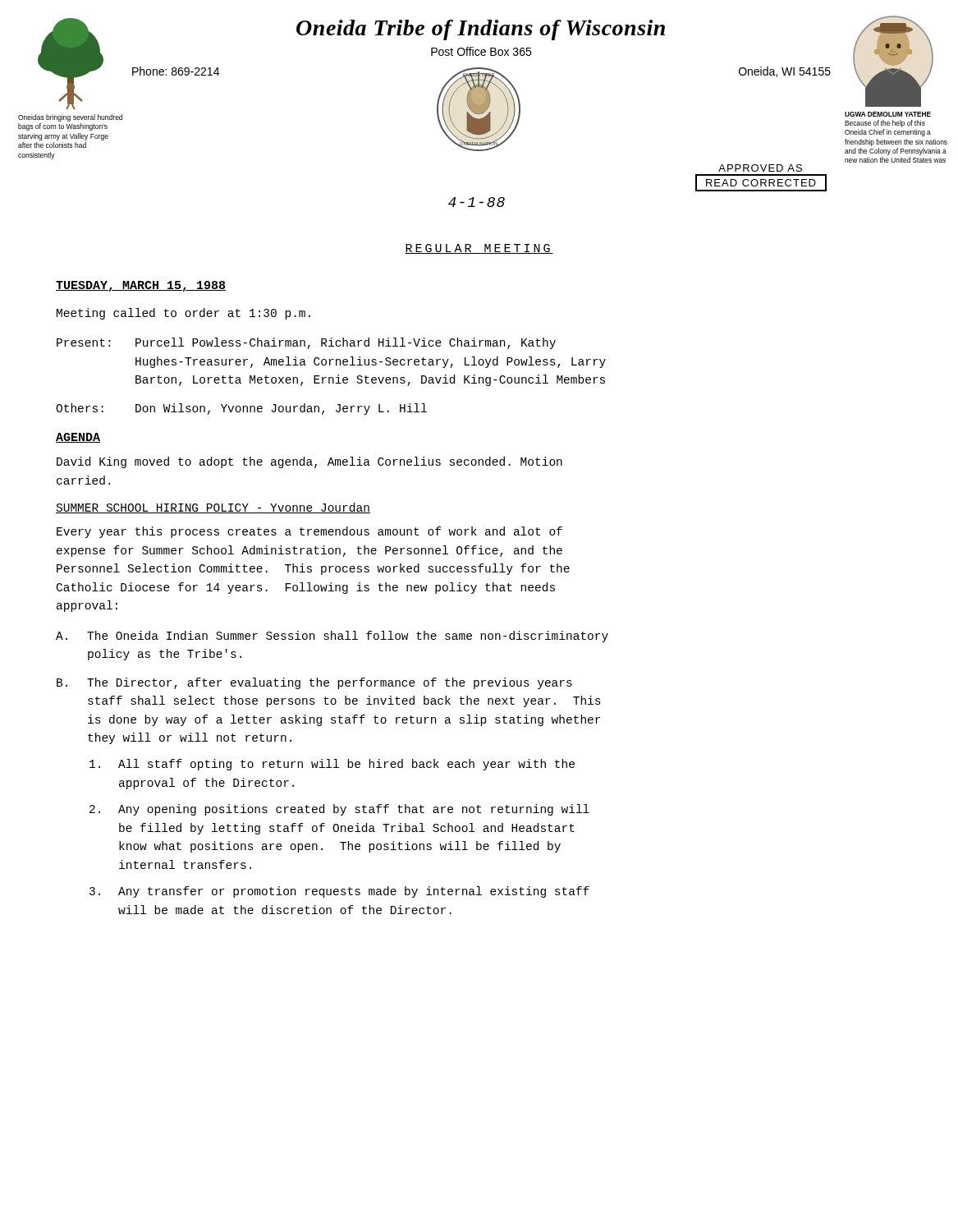Select the block starting "Oneida Tribe of Indians of"
958x1232 pixels.
pyautogui.click(x=481, y=113)
